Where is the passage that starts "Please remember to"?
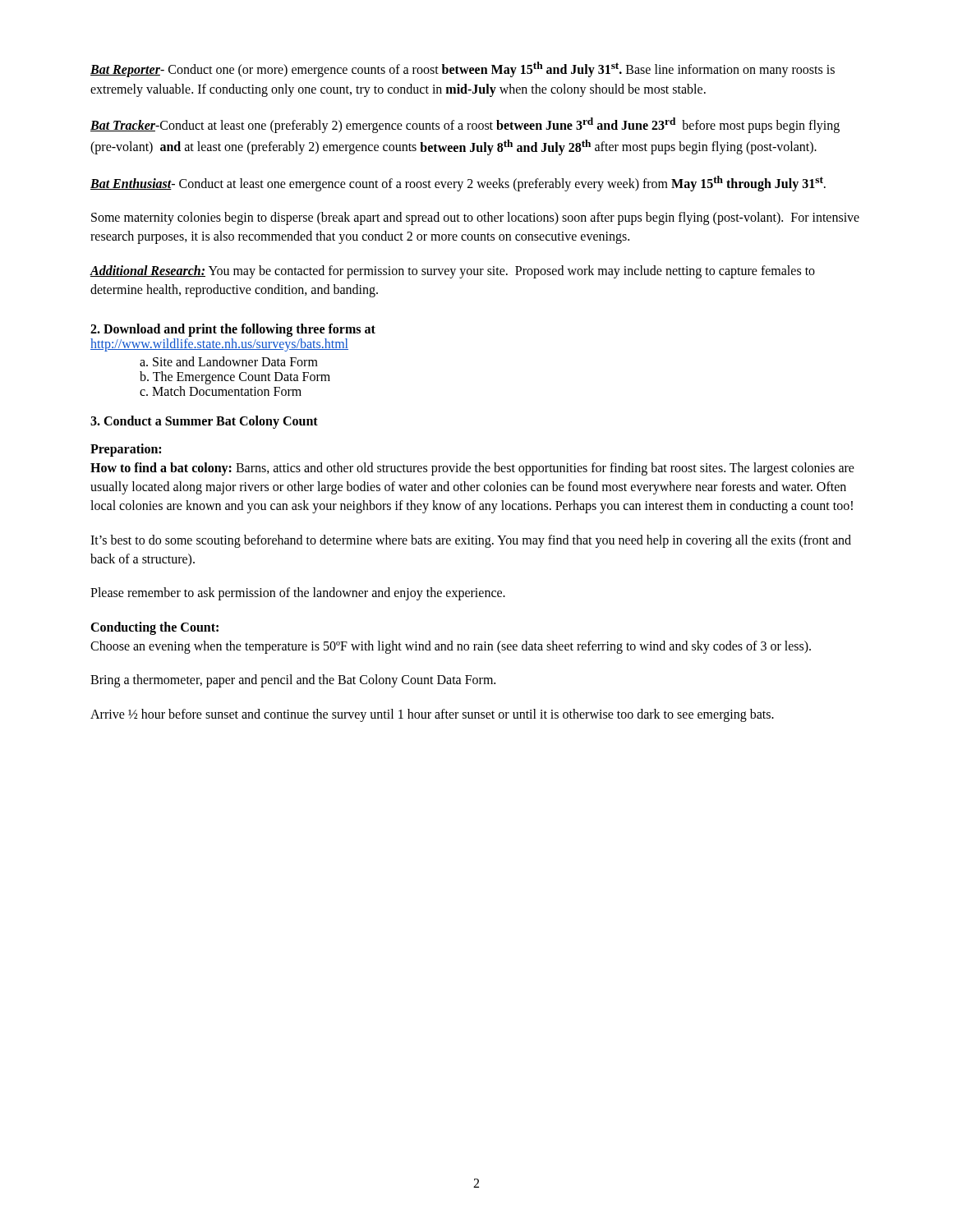Viewport: 953px width, 1232px height. click(x=476, y=593)
